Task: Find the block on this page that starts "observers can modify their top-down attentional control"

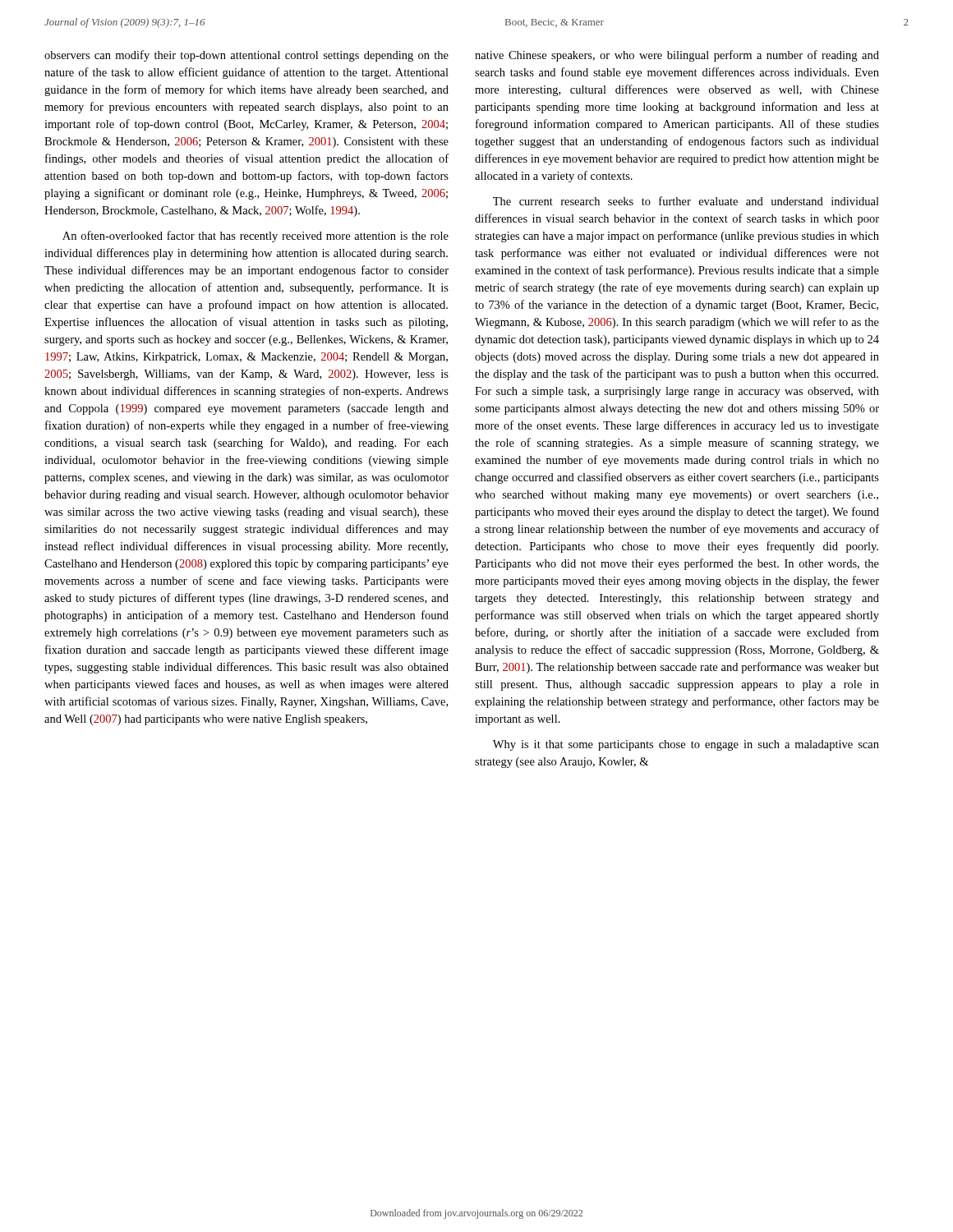Action: [246, 133]
